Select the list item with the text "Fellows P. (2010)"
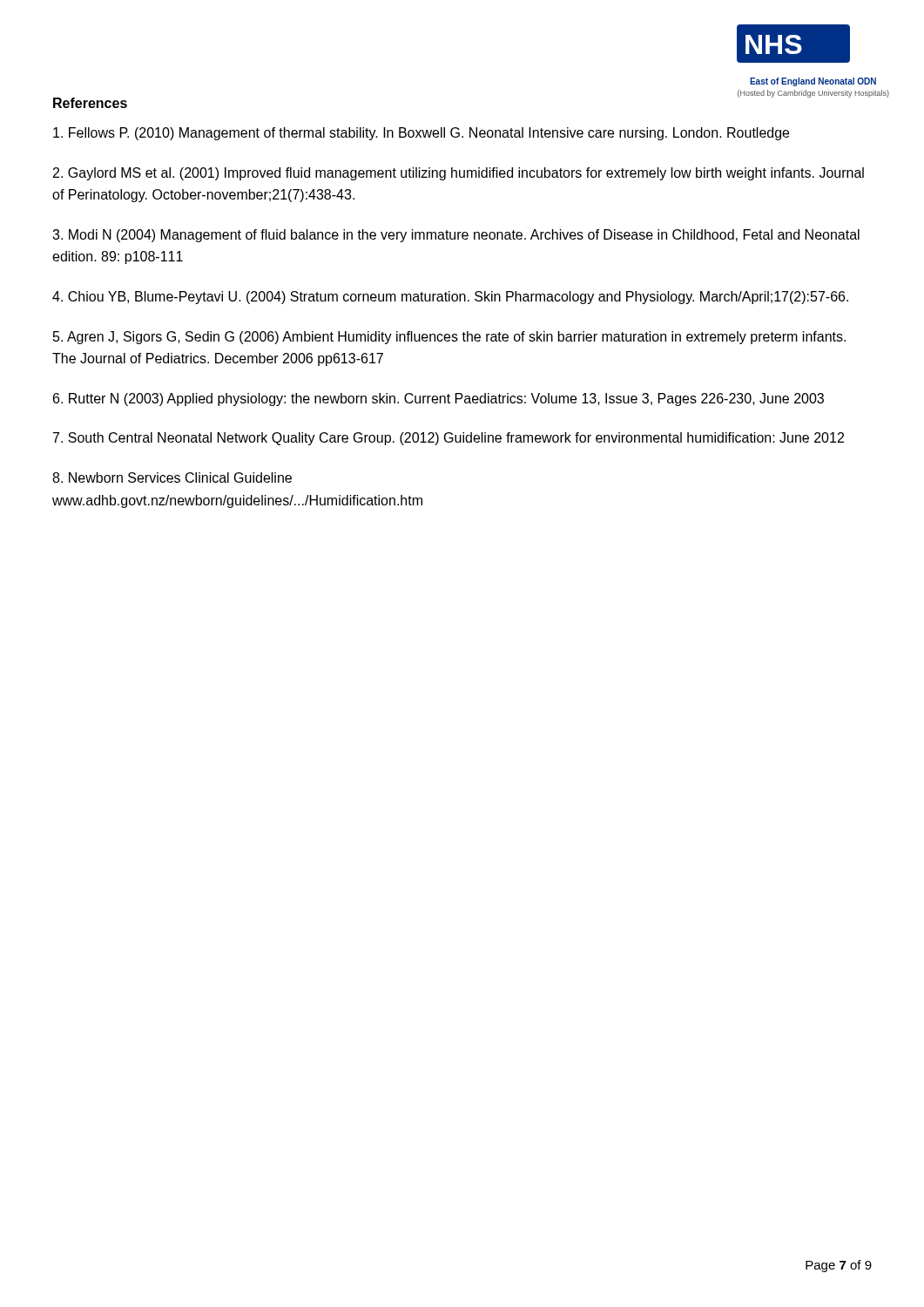Screen dimensions: 1307x924 (421, 133)
